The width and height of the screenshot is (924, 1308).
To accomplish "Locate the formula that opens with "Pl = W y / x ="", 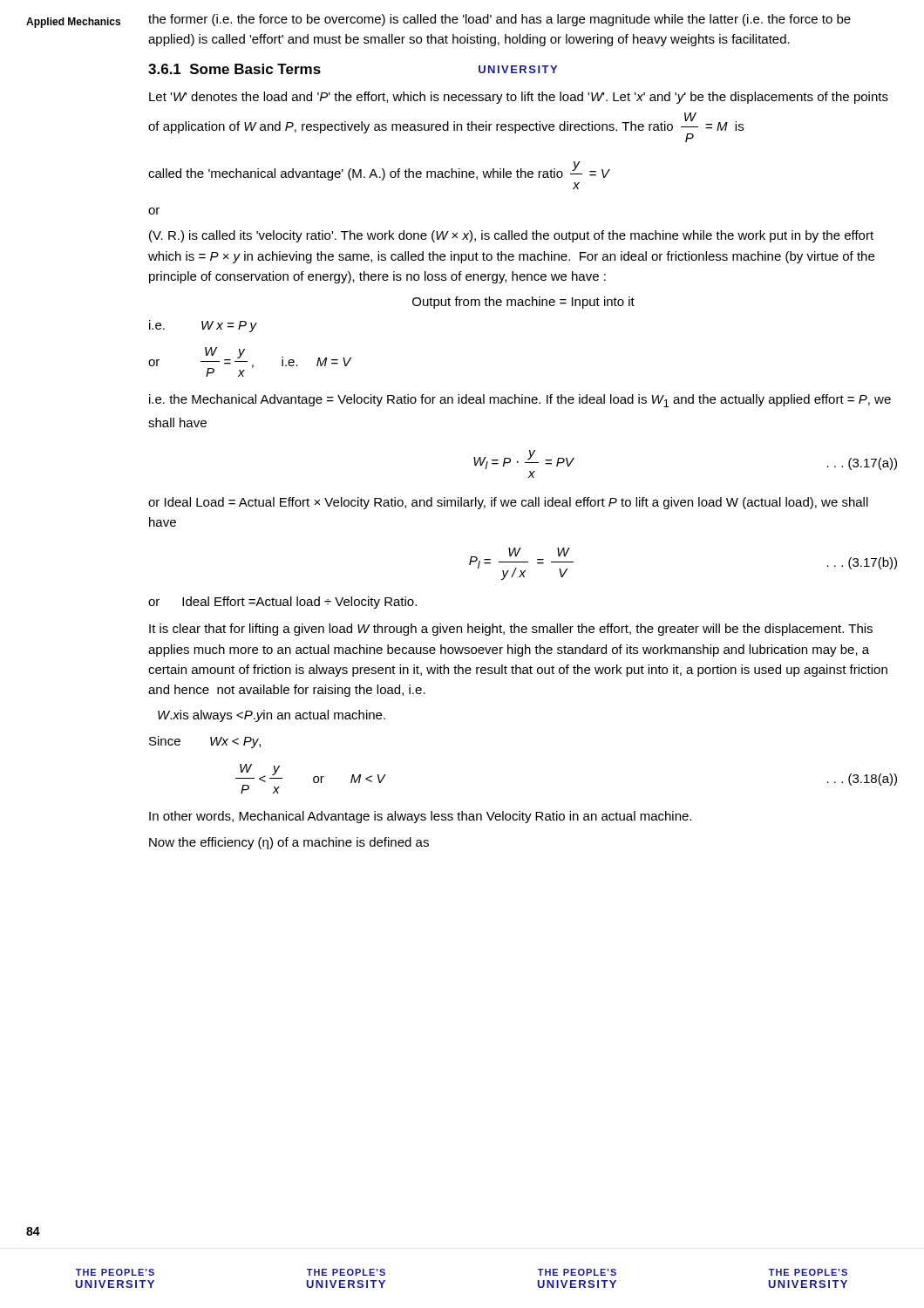I will 513,562.
